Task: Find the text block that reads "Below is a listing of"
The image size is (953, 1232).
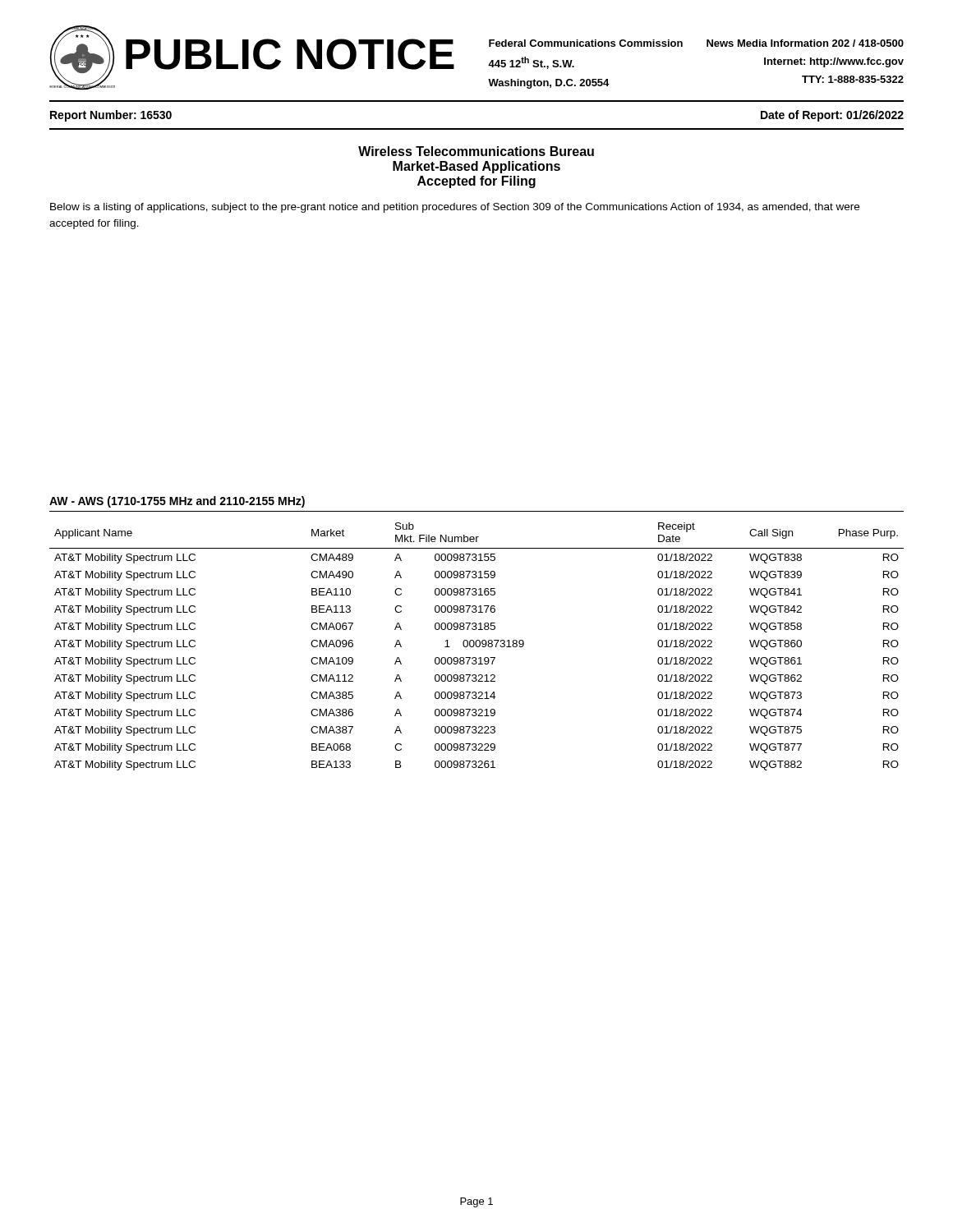Action: (x=455, y=215)
